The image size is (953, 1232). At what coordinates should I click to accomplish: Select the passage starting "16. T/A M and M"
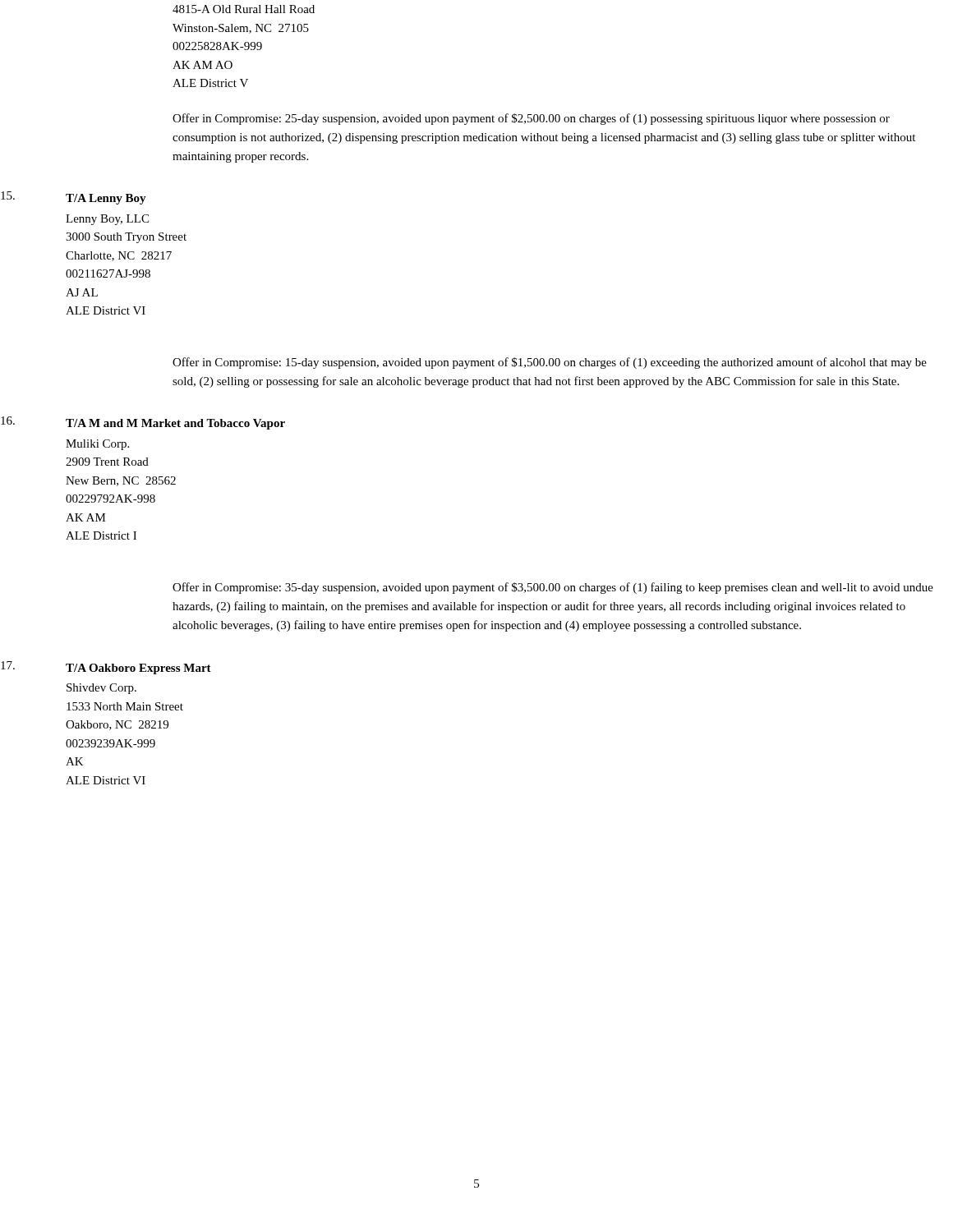(x=143, y=423)
